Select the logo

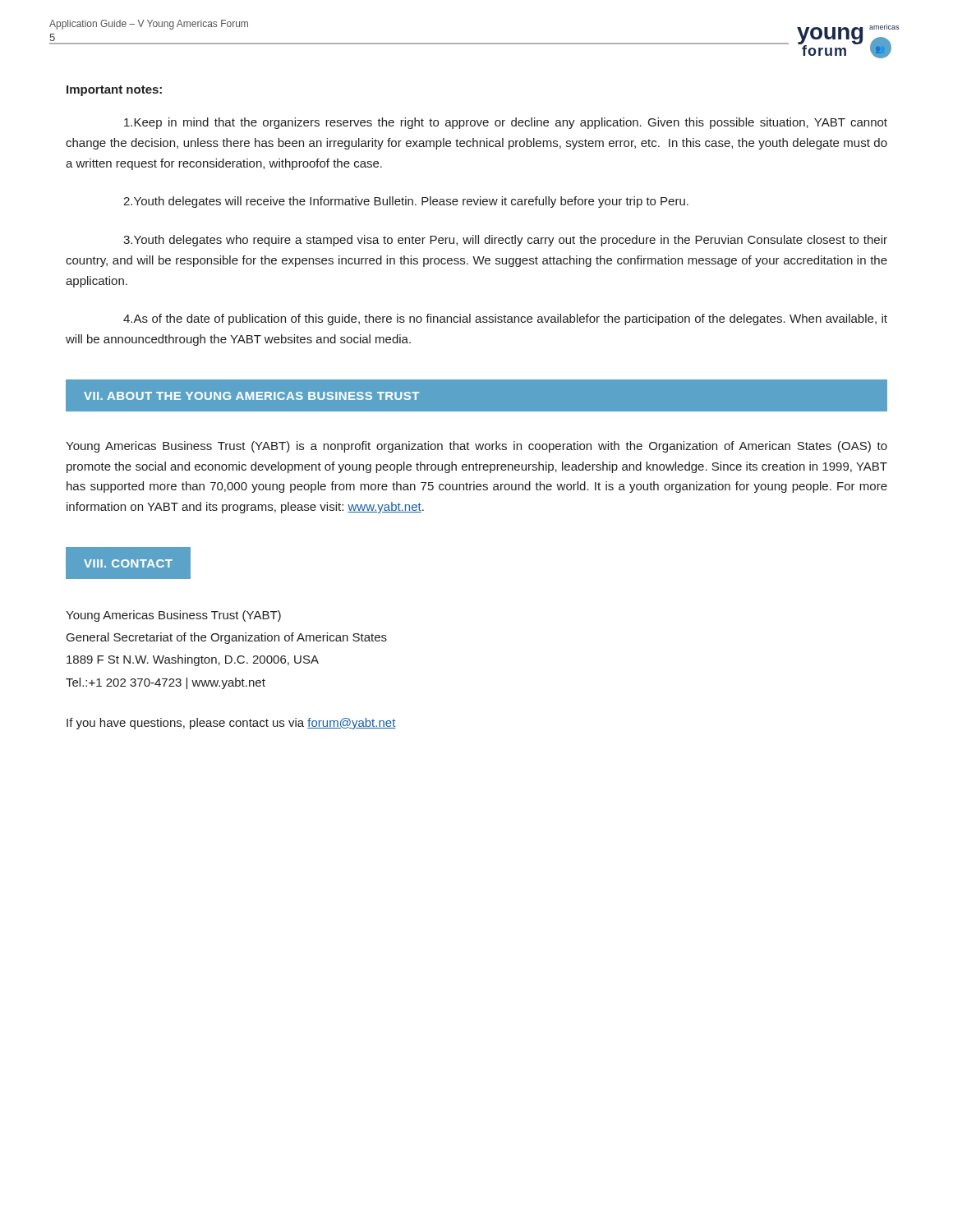coord(850,38)
